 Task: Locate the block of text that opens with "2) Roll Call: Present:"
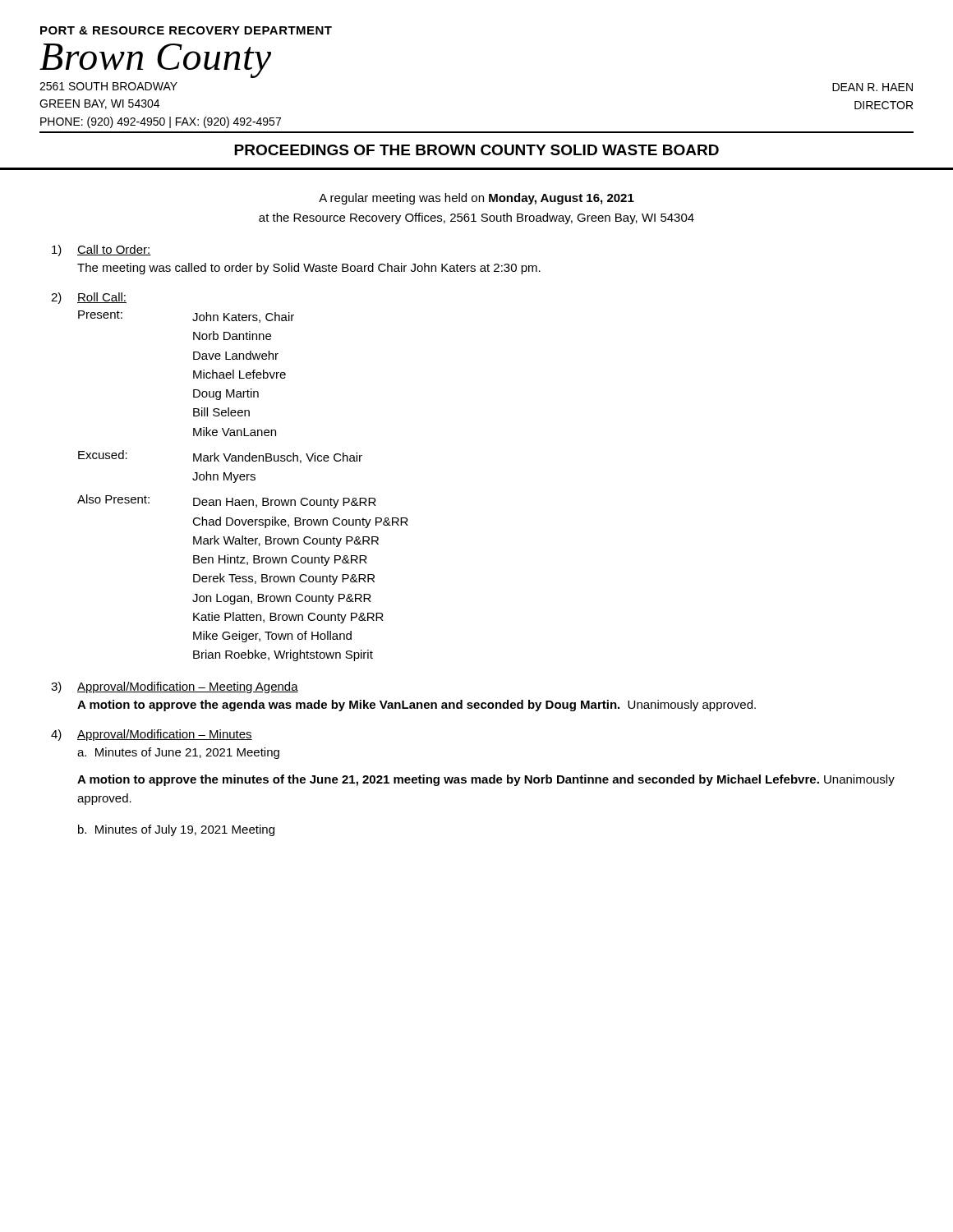(89, 298)
